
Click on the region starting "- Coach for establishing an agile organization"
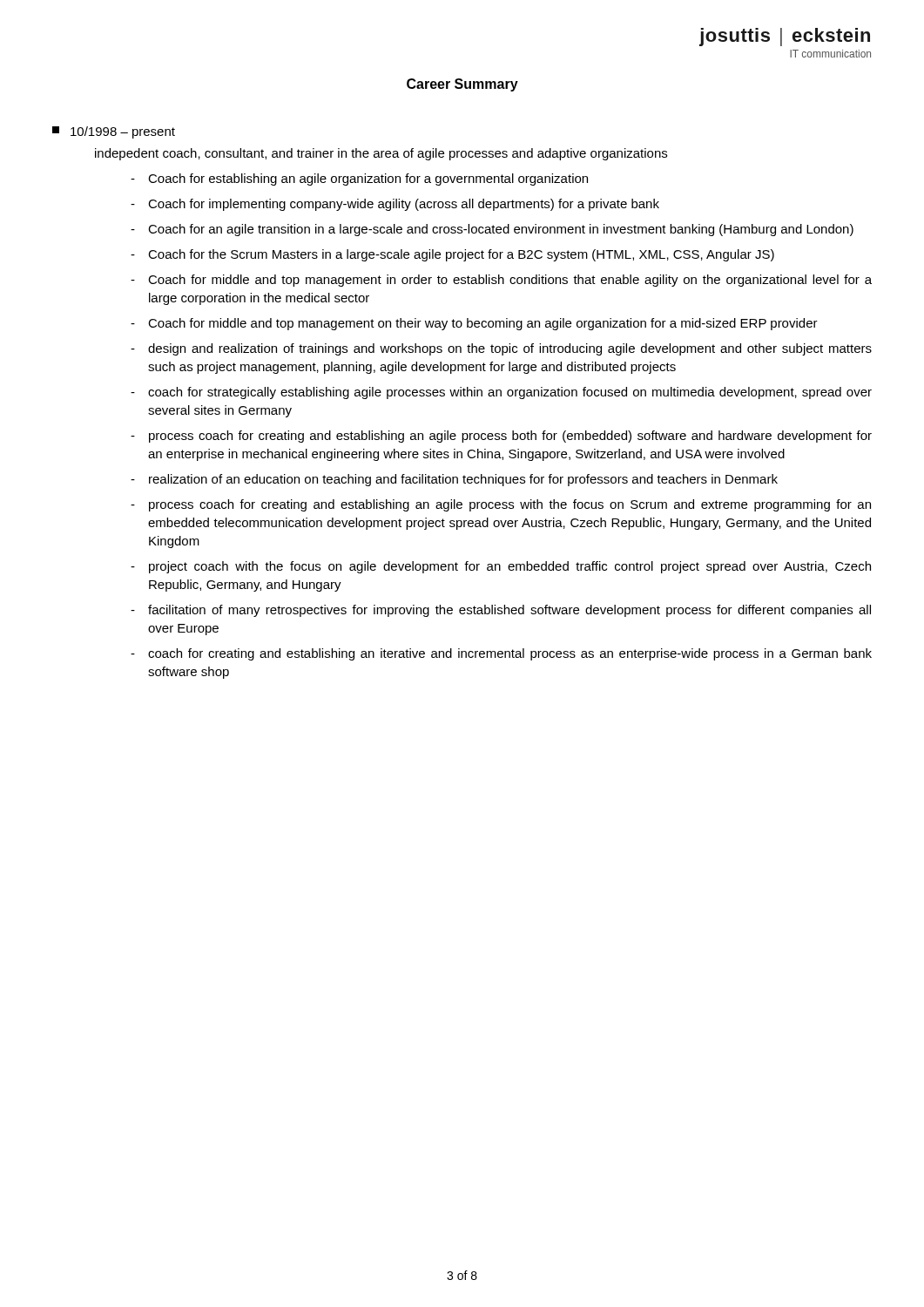click(360, 178)
